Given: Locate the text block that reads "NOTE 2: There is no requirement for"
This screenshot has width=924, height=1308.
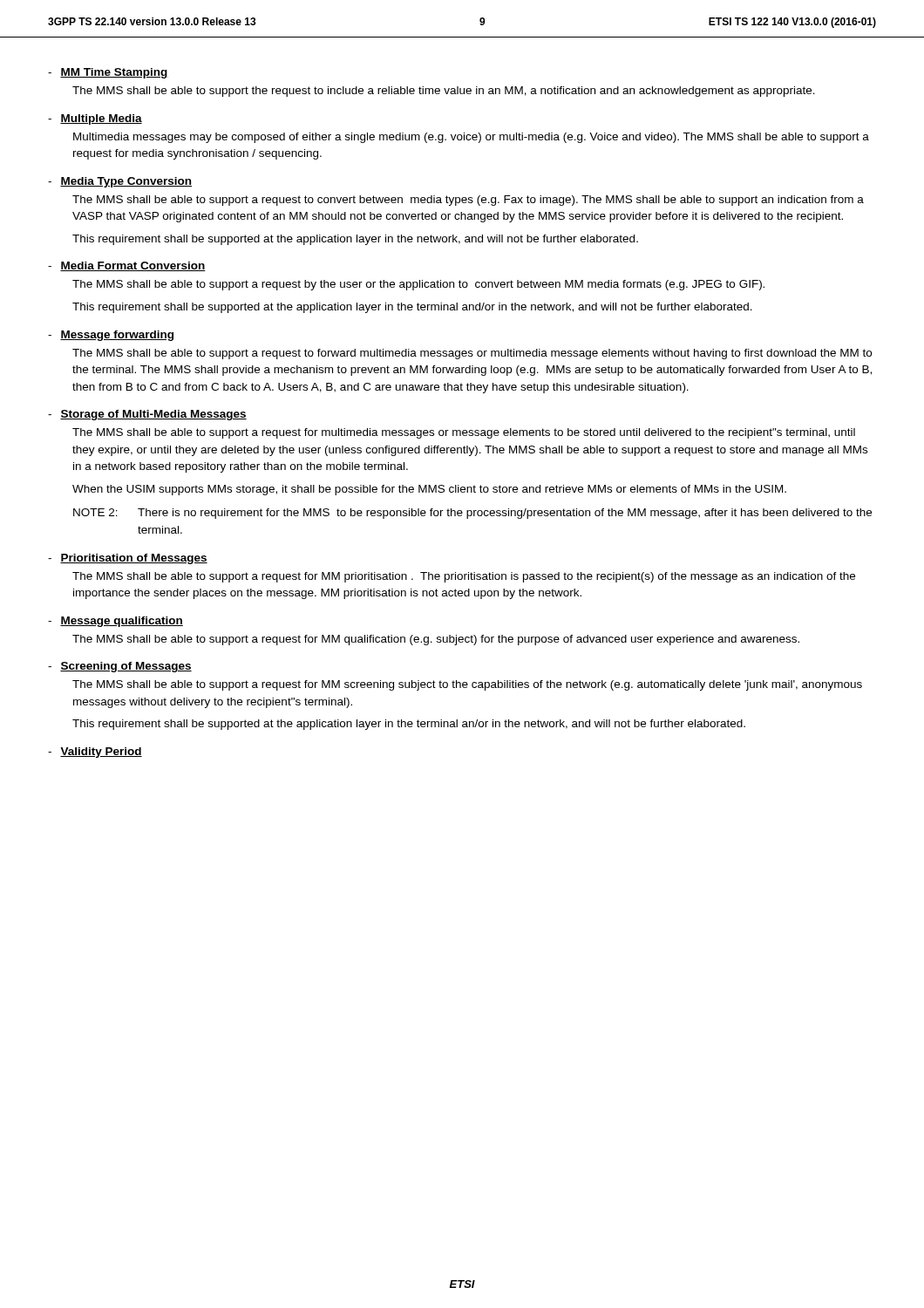Looking at the screenshot, I should pyautogui.click(x=474, y=521).
